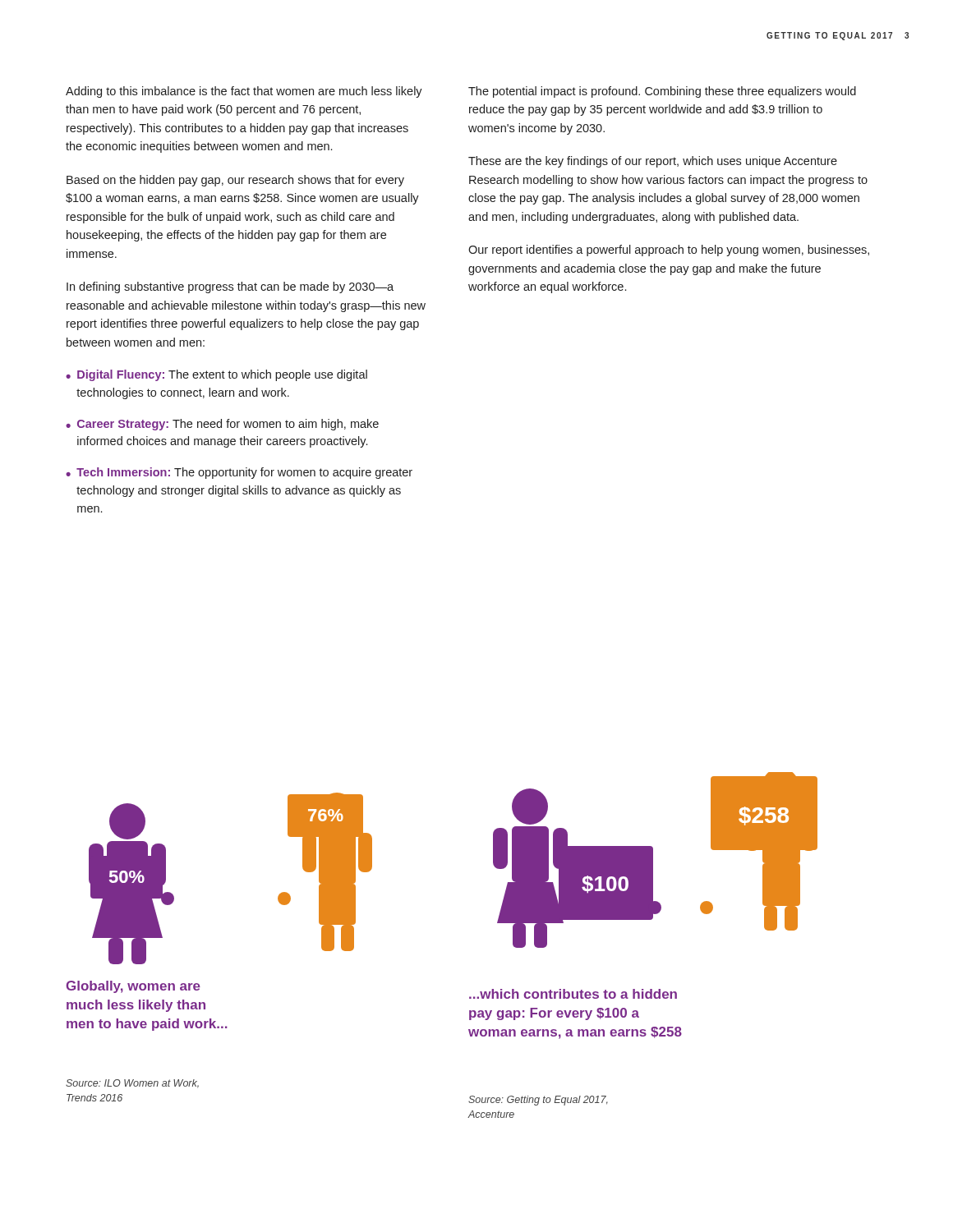Find the block starting "...which contributes to a hiddenpay gap: For"
Image resolution: width=953 pixels, height=1232 pixels.
click(x=573, y=994)
